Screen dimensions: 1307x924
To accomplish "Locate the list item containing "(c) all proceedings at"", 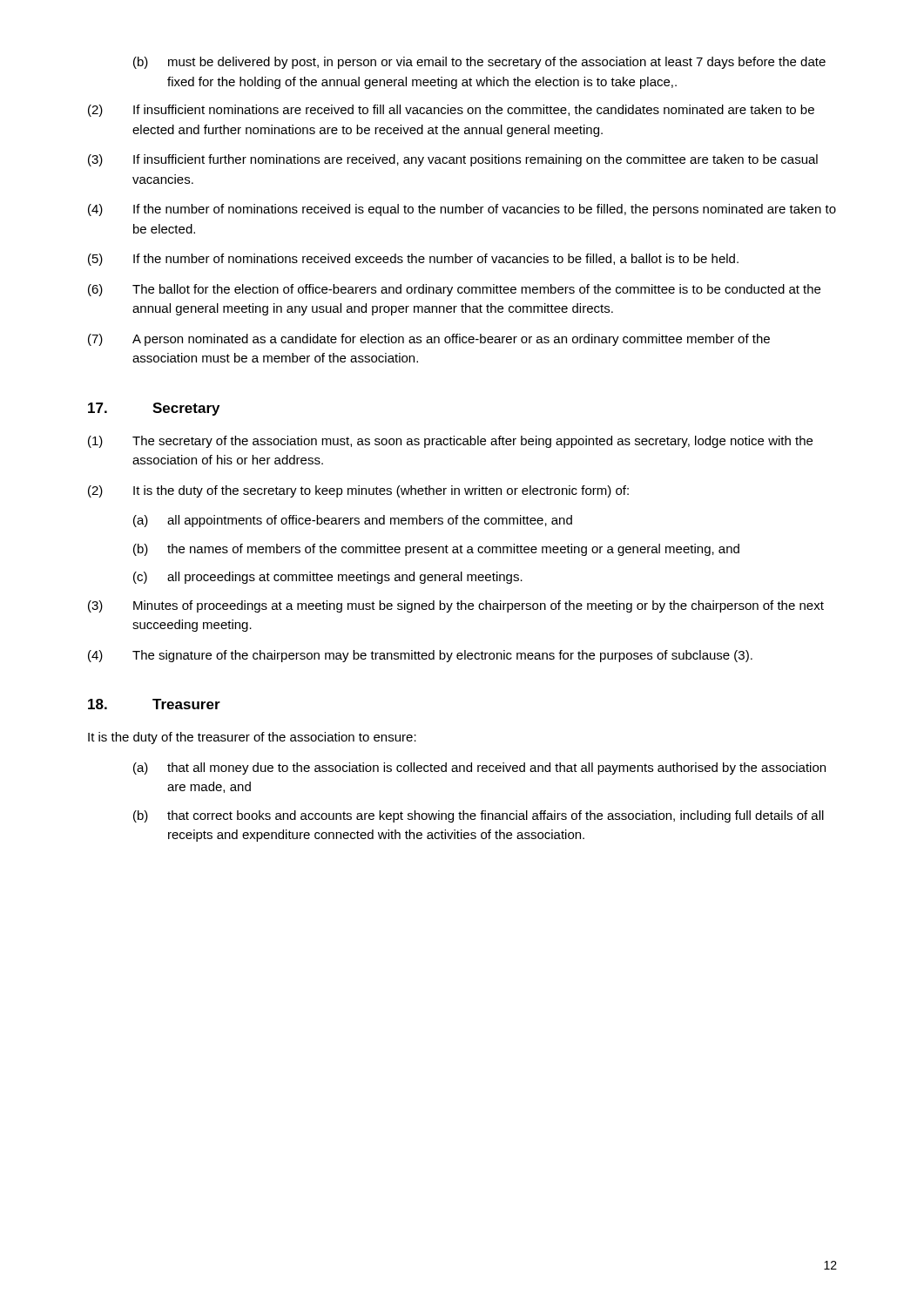I will pyautogui.click(x=485, y=577).
